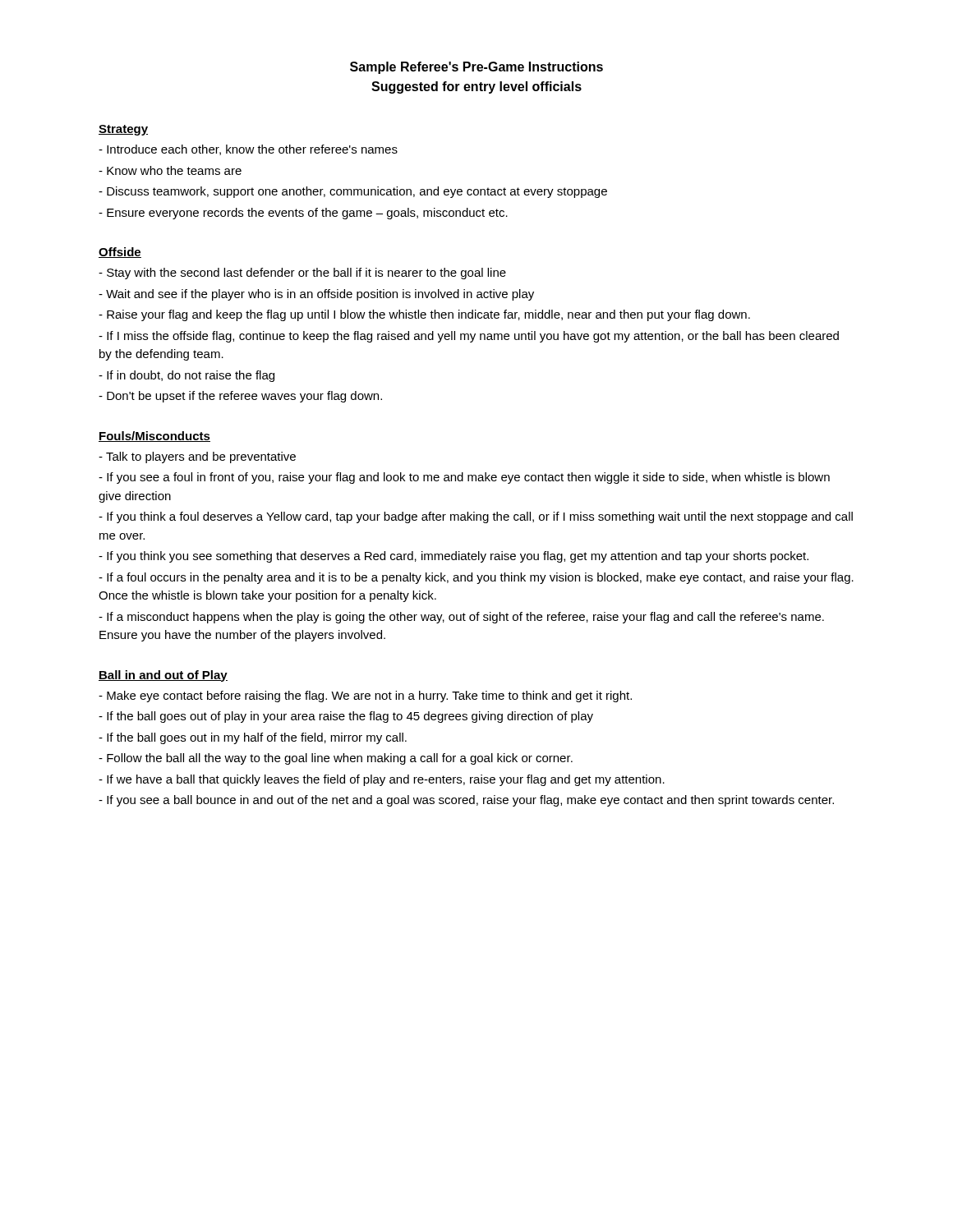
Task: Find the region starting "If a misconduct happens when the play"
Action: [x=462, y=625]
